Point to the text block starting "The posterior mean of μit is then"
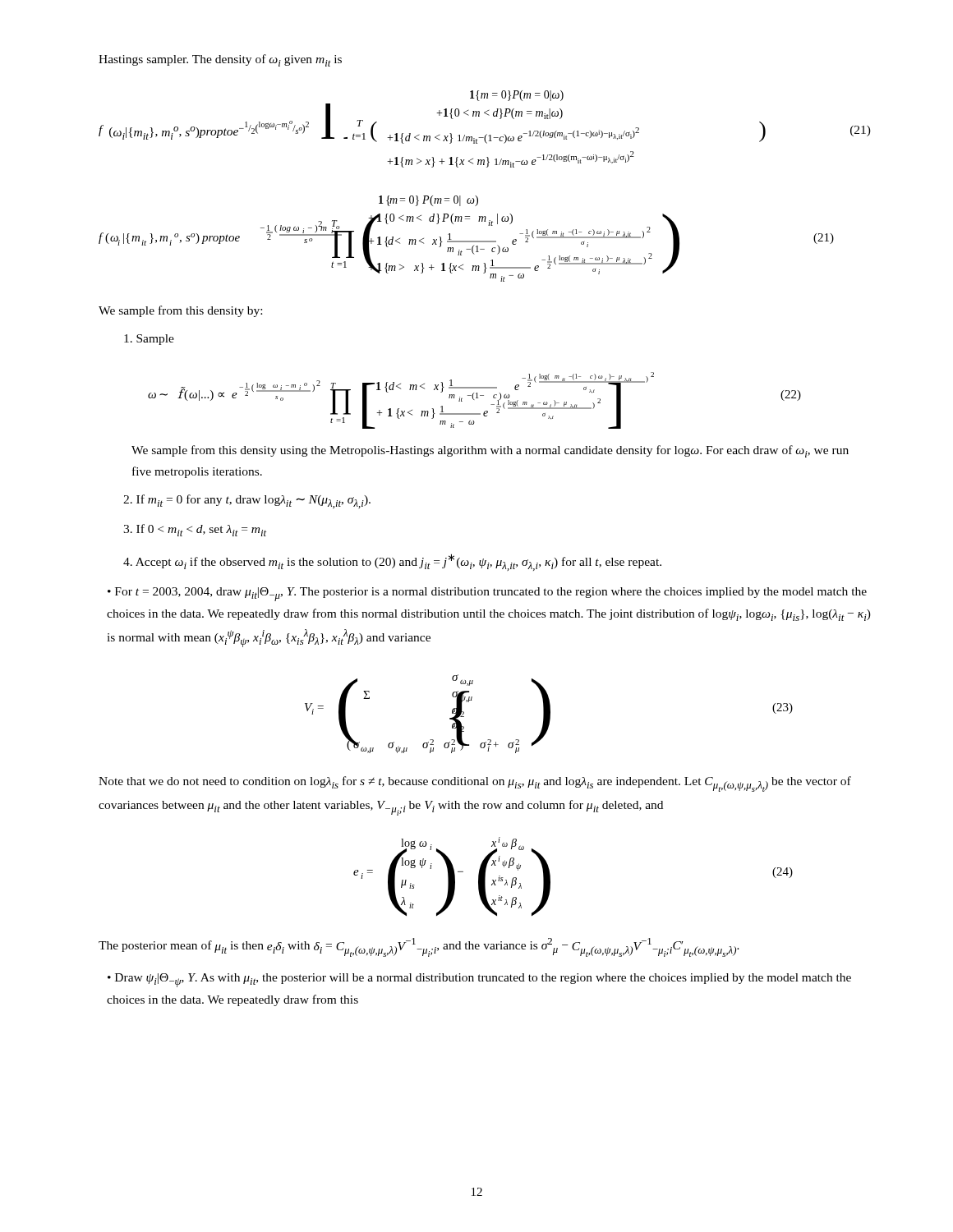 (485, 946)
